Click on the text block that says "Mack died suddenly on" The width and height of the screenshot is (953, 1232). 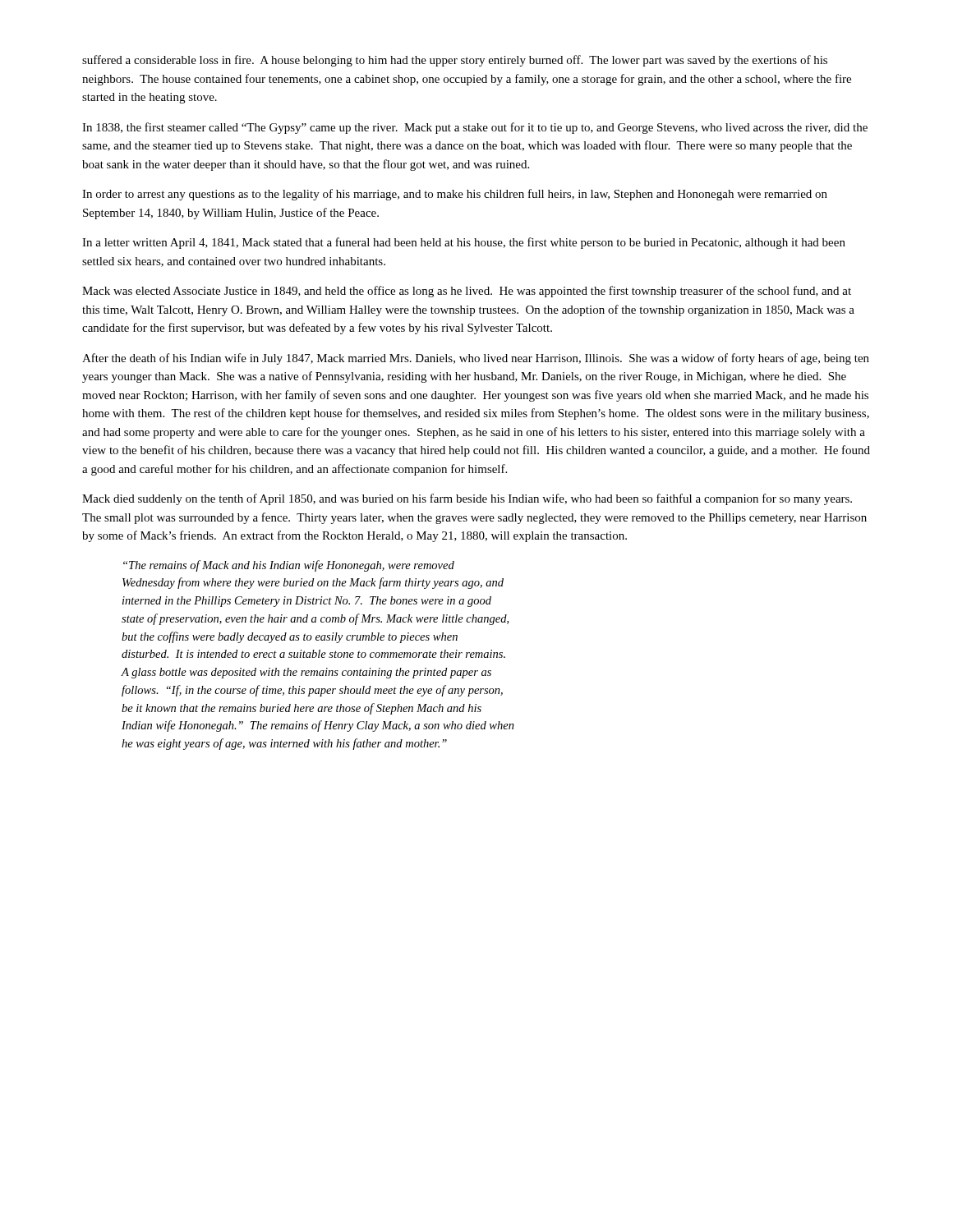[x=475, y=517]
